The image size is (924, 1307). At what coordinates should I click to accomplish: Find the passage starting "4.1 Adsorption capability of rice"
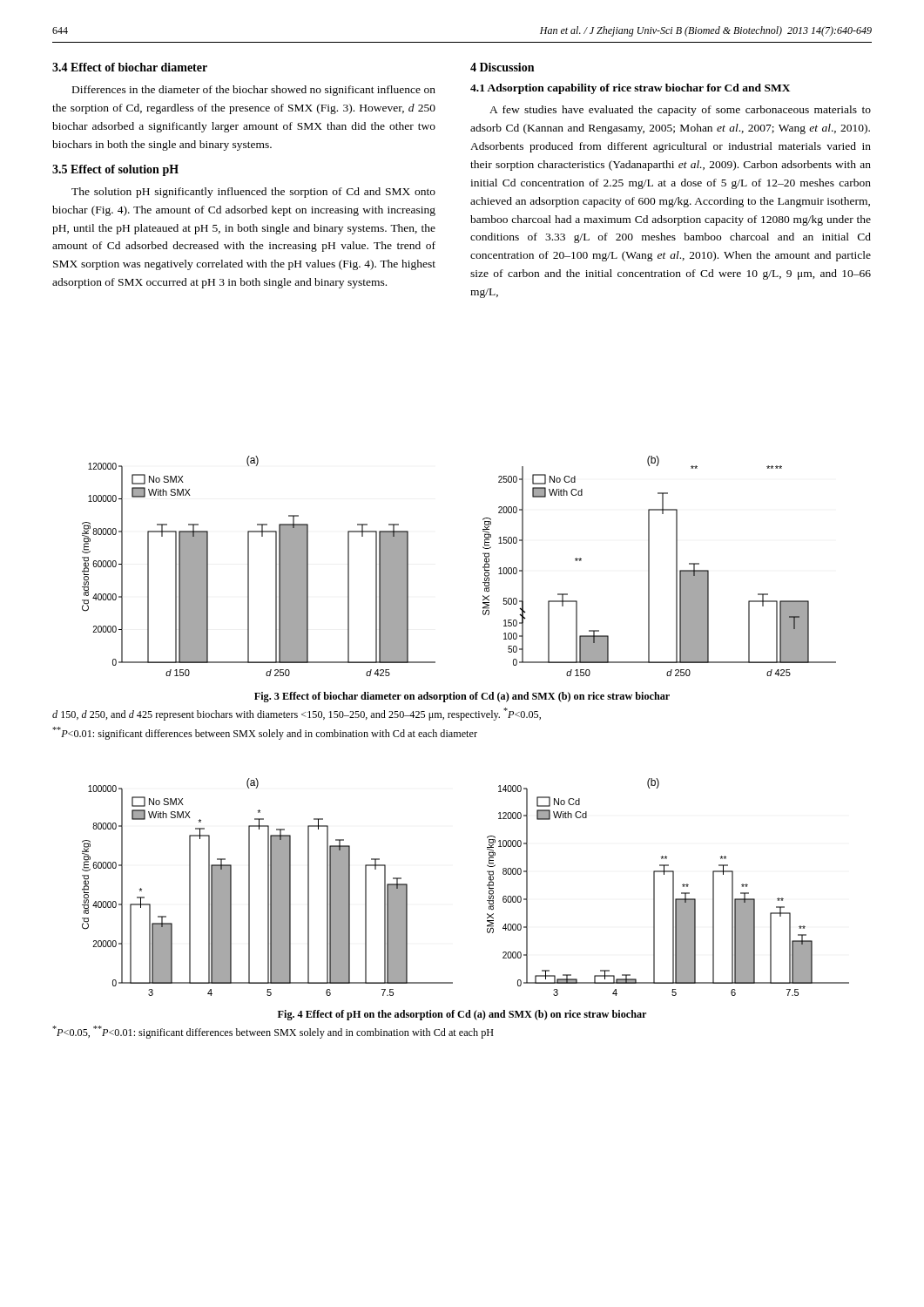[630, 88]
